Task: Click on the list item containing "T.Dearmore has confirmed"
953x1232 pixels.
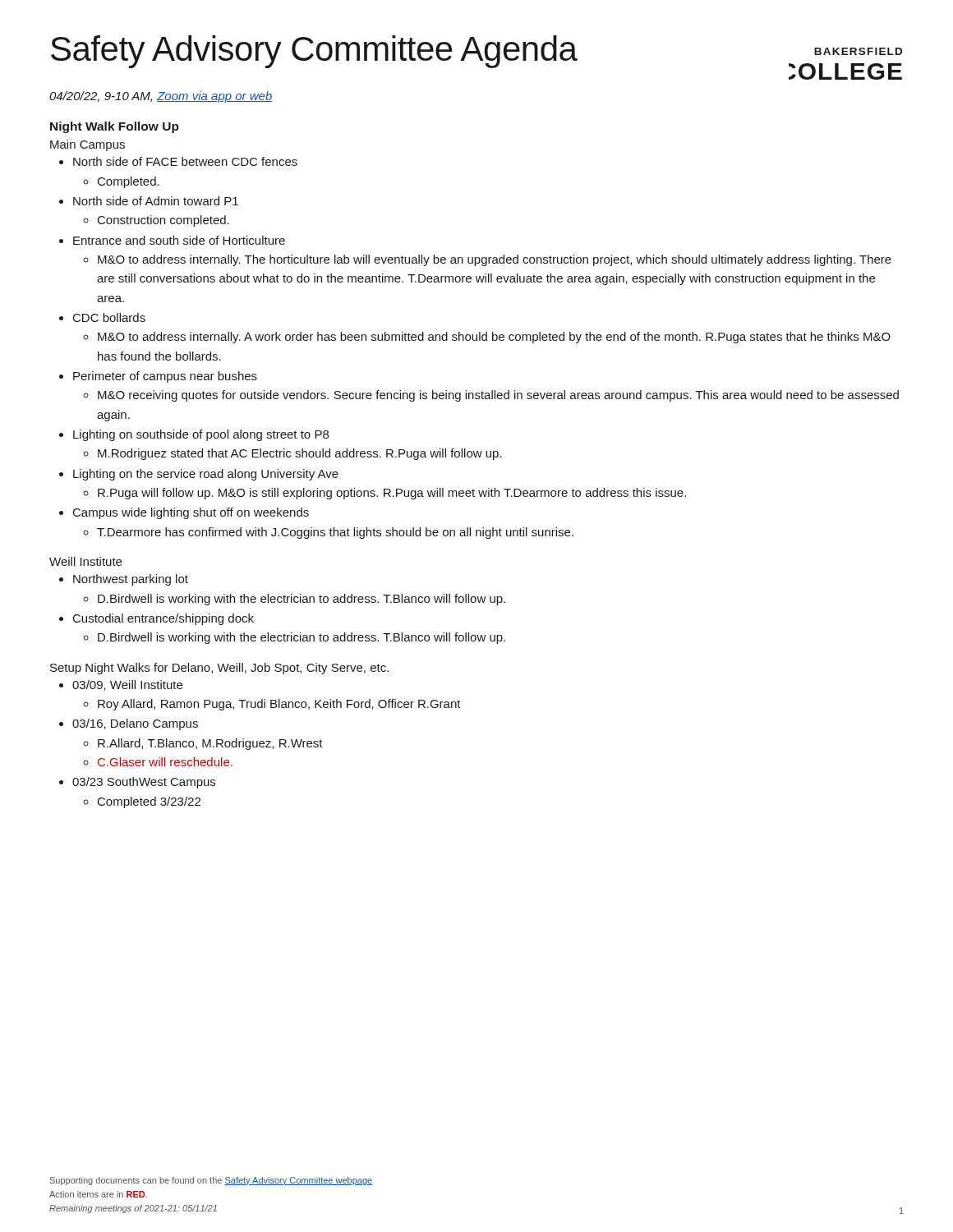Action: pyautogui.click(x=336, y=532)
